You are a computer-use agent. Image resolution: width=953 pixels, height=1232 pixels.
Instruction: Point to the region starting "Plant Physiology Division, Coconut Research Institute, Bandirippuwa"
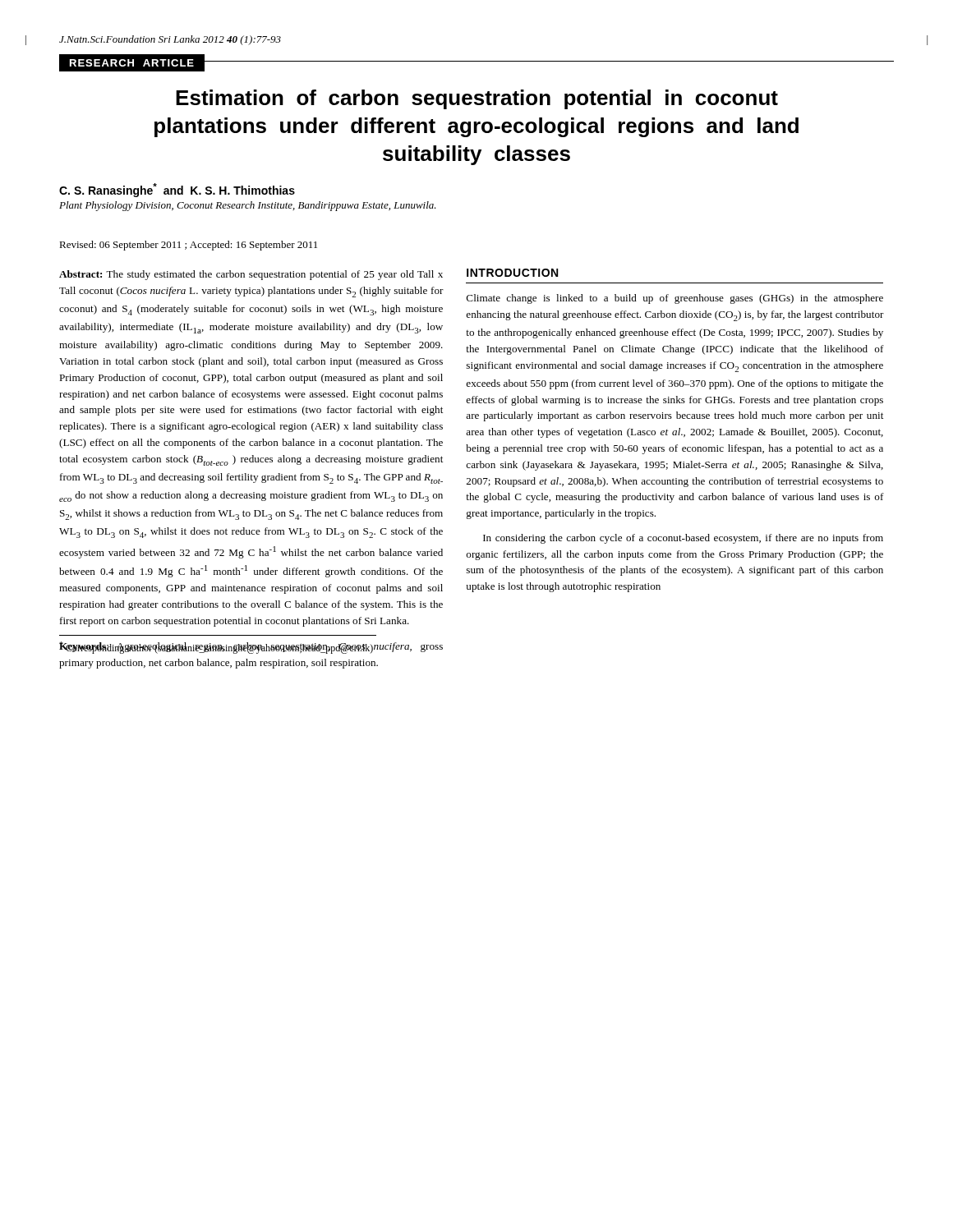tap(248, 205)
